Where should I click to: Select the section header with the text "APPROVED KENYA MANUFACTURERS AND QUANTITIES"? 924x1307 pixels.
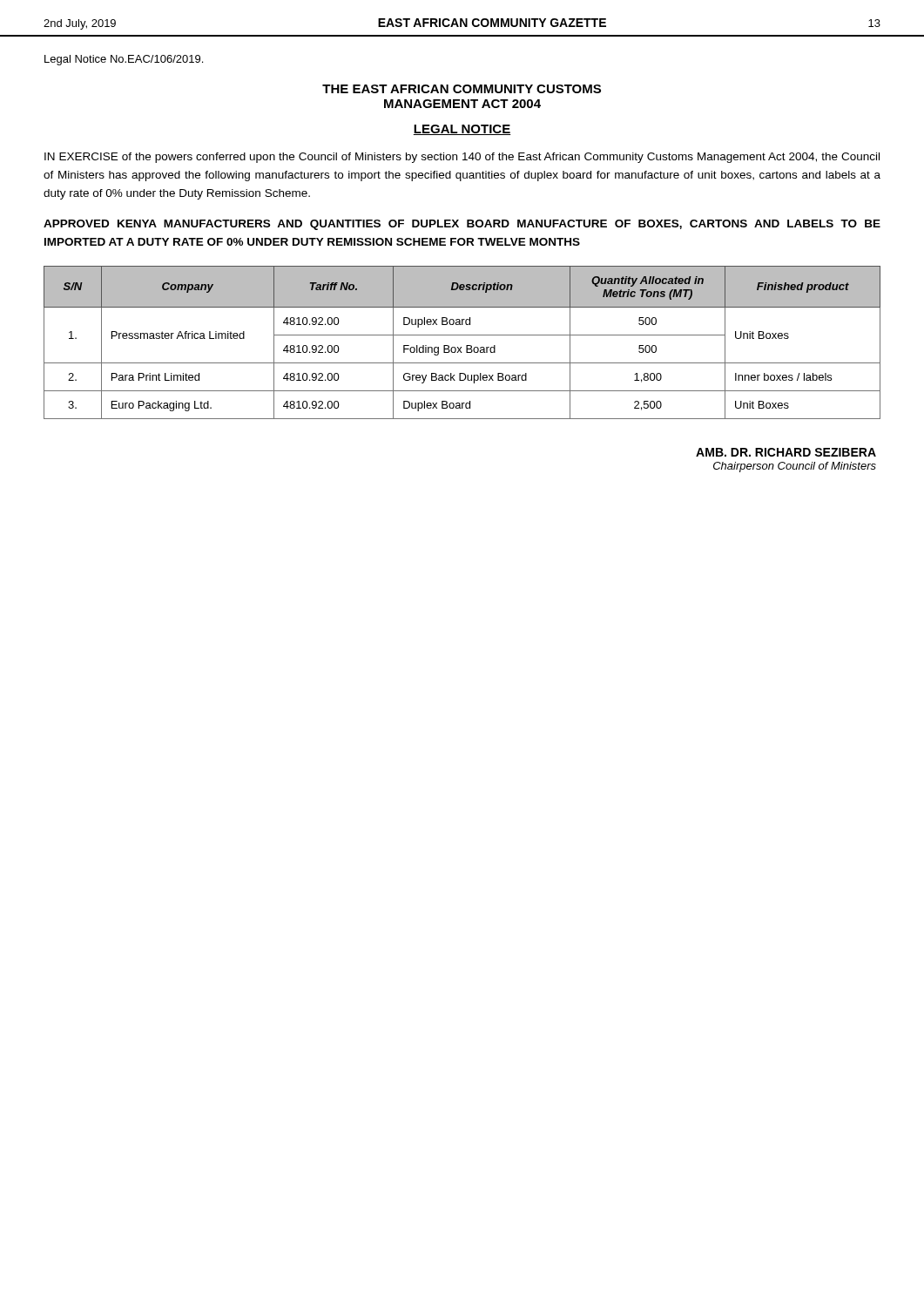pyautogui.click(x=462, y=232)
